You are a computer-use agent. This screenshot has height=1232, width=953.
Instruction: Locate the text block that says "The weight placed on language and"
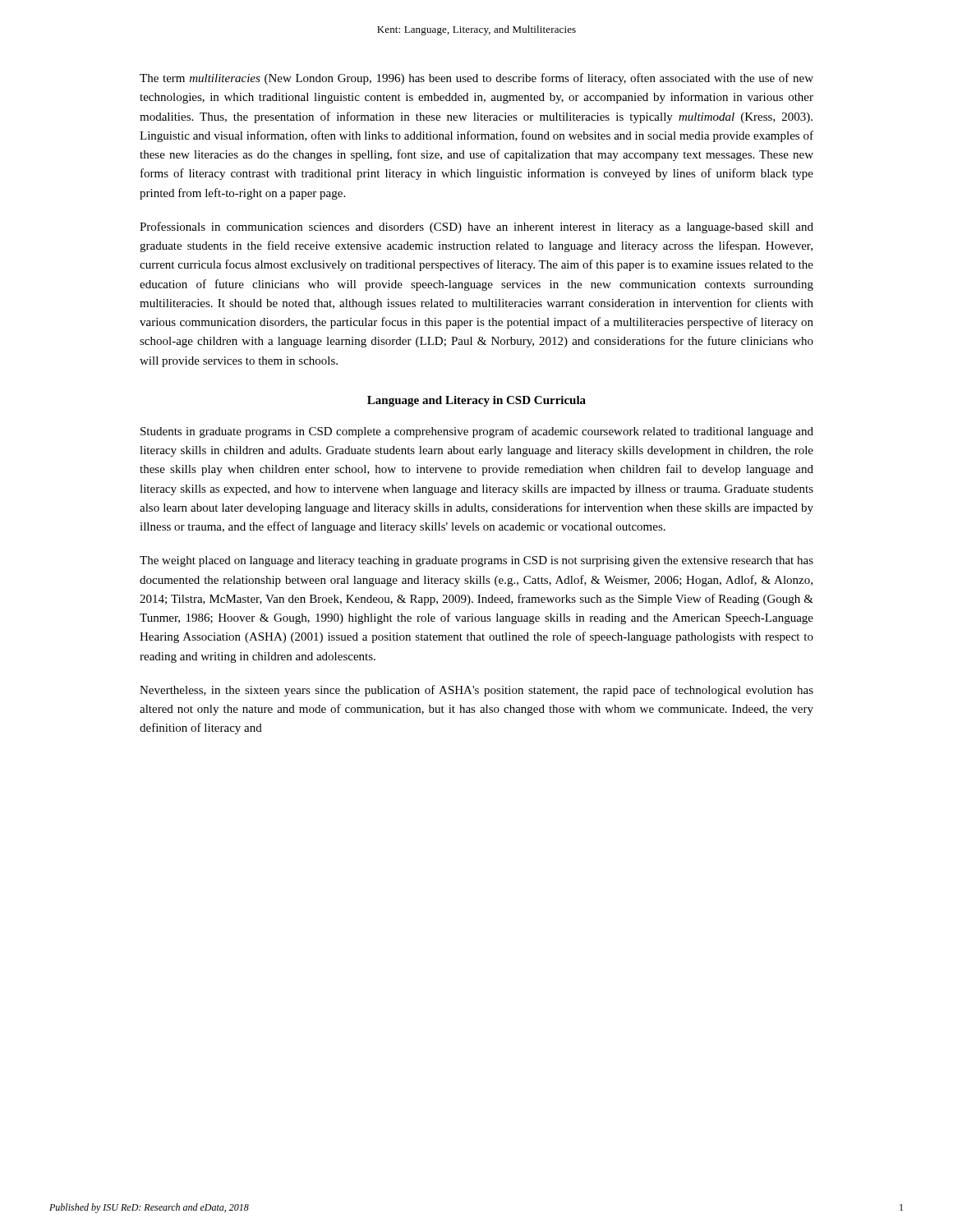476,609
